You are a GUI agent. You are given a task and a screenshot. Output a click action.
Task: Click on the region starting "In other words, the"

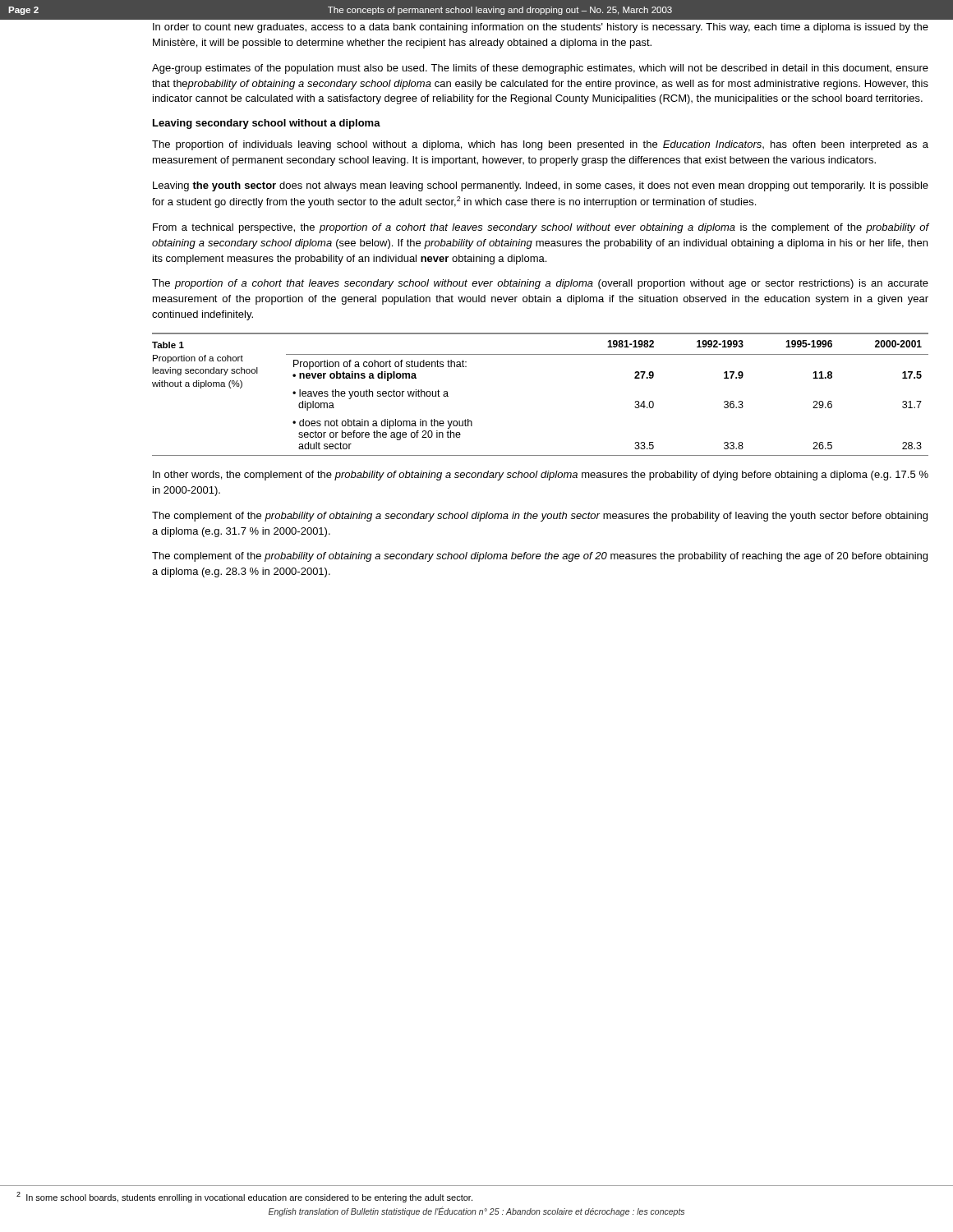540,482
